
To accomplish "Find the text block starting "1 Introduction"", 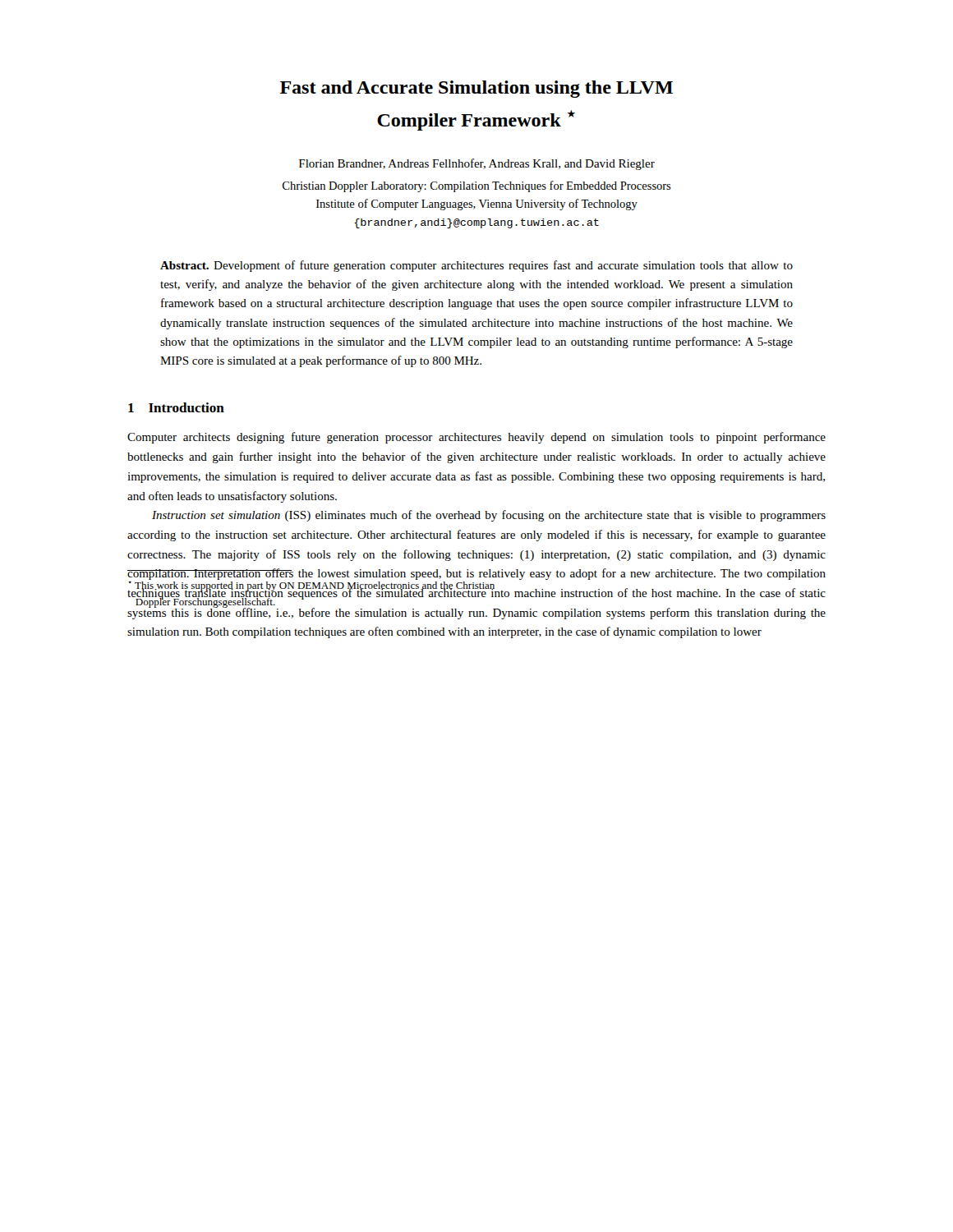I will [x=176, y=408].
